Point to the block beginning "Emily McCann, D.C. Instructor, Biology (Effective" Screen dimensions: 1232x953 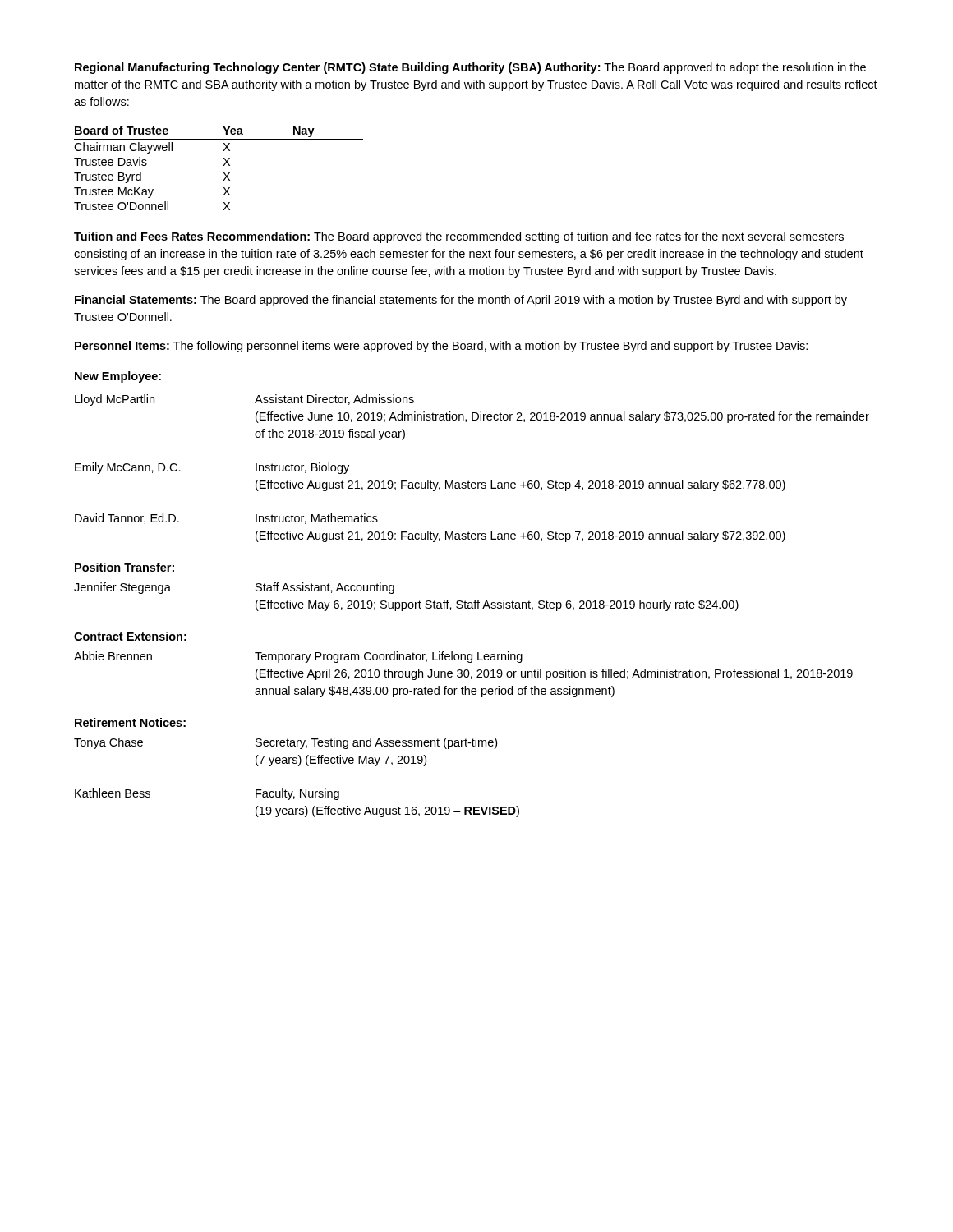476,477
